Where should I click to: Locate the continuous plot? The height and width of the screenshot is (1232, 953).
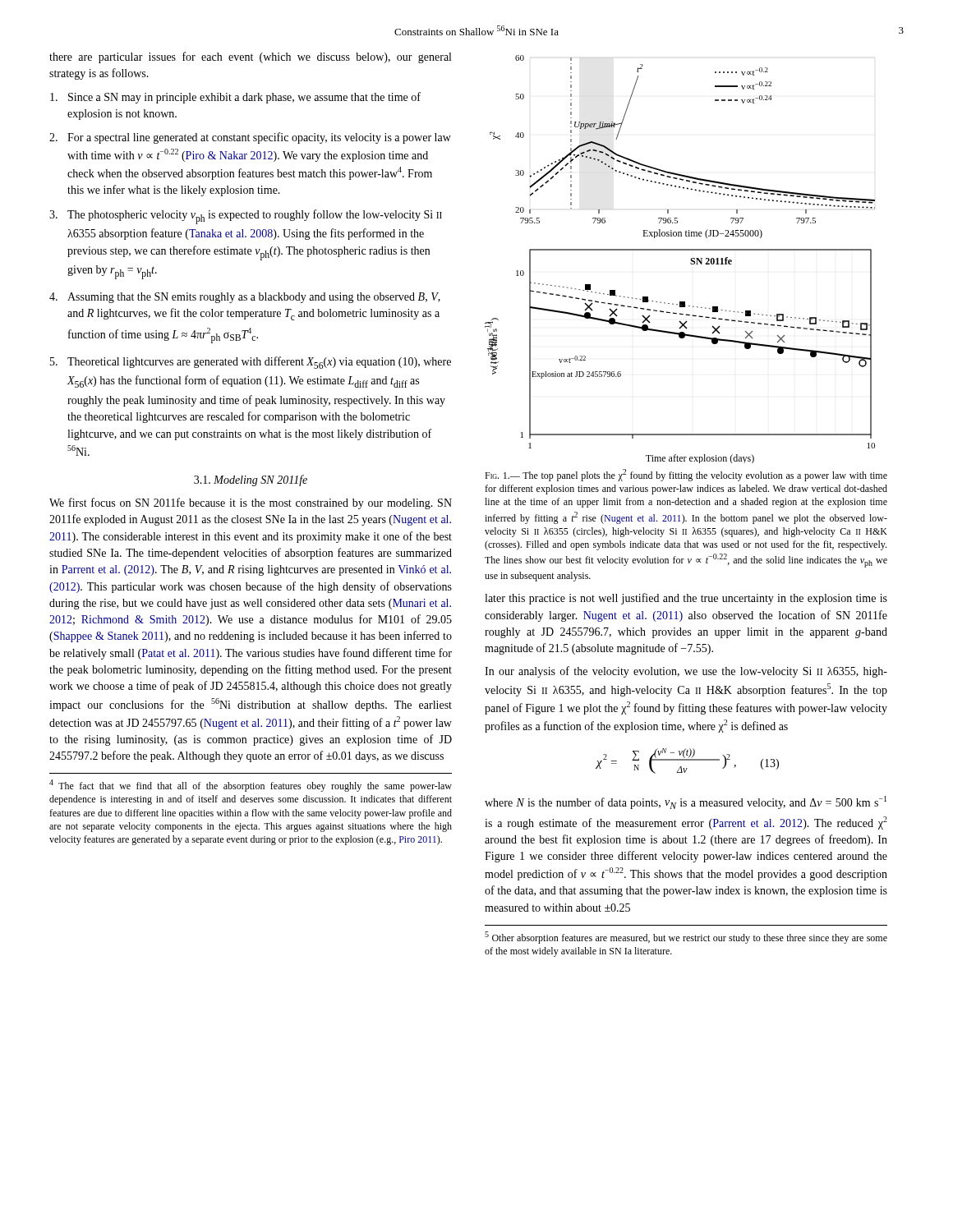click(x=686, y=144)
